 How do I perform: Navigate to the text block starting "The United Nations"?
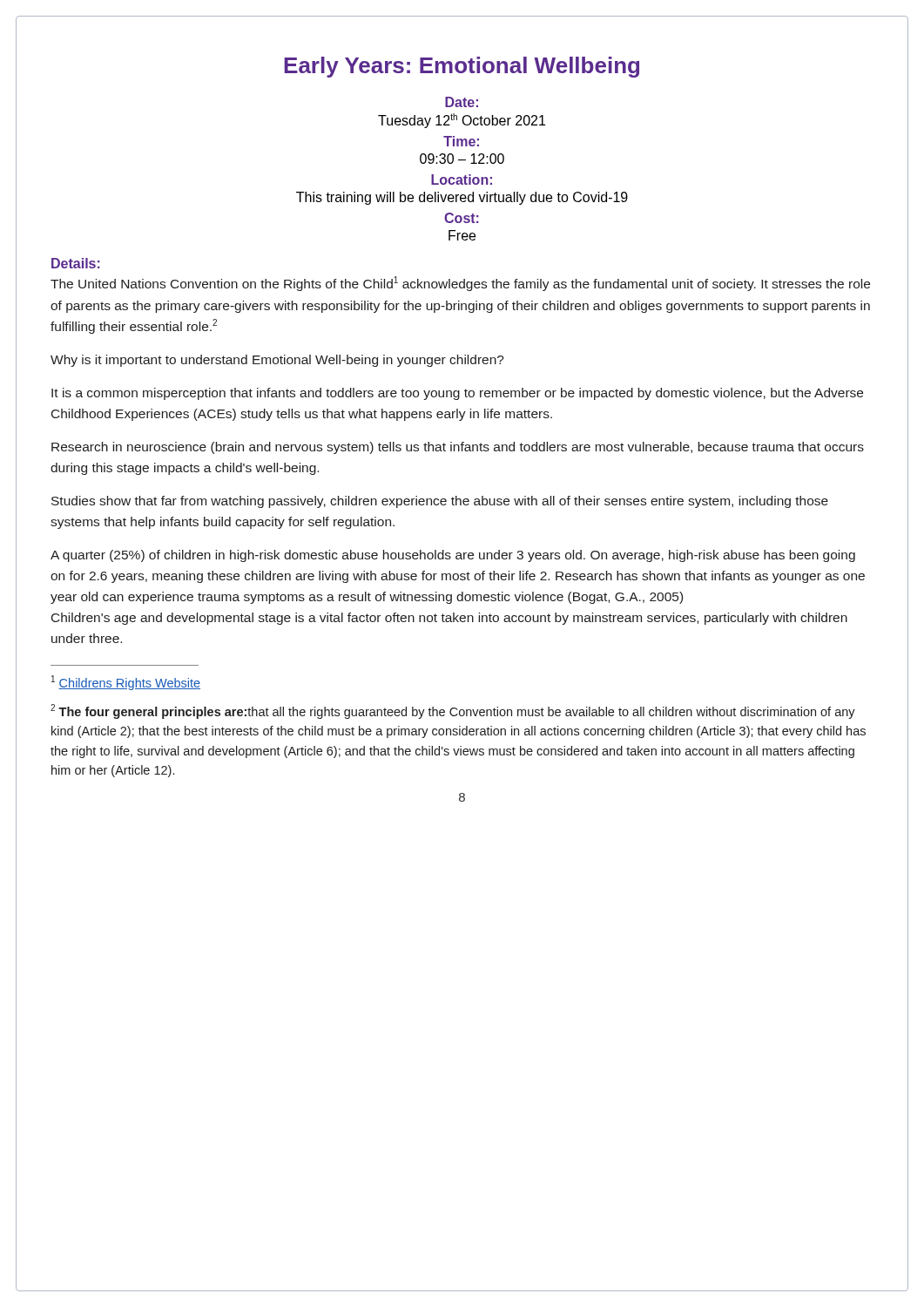(461, 305)
